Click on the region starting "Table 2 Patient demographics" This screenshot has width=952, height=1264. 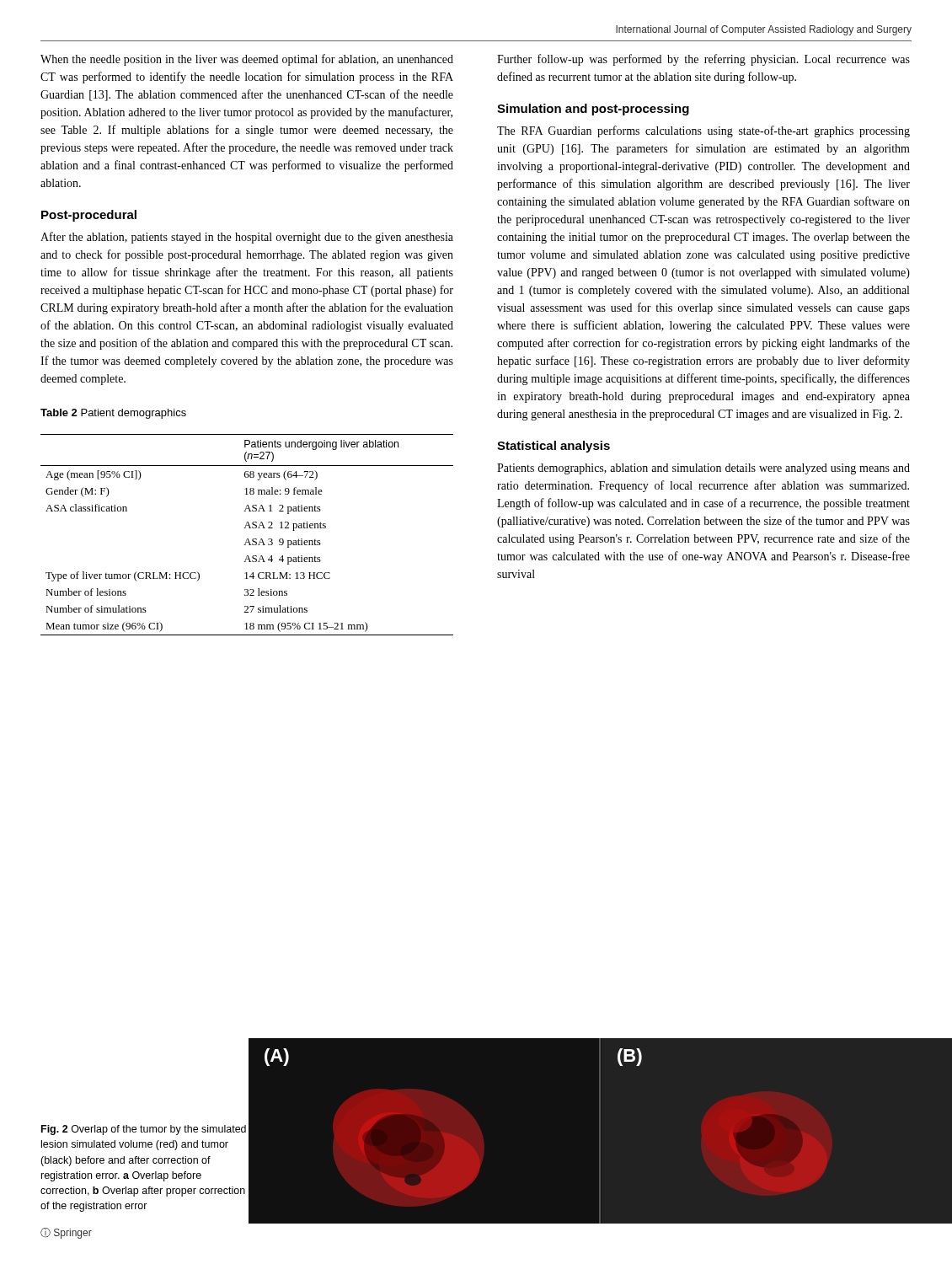click(113, 412)
